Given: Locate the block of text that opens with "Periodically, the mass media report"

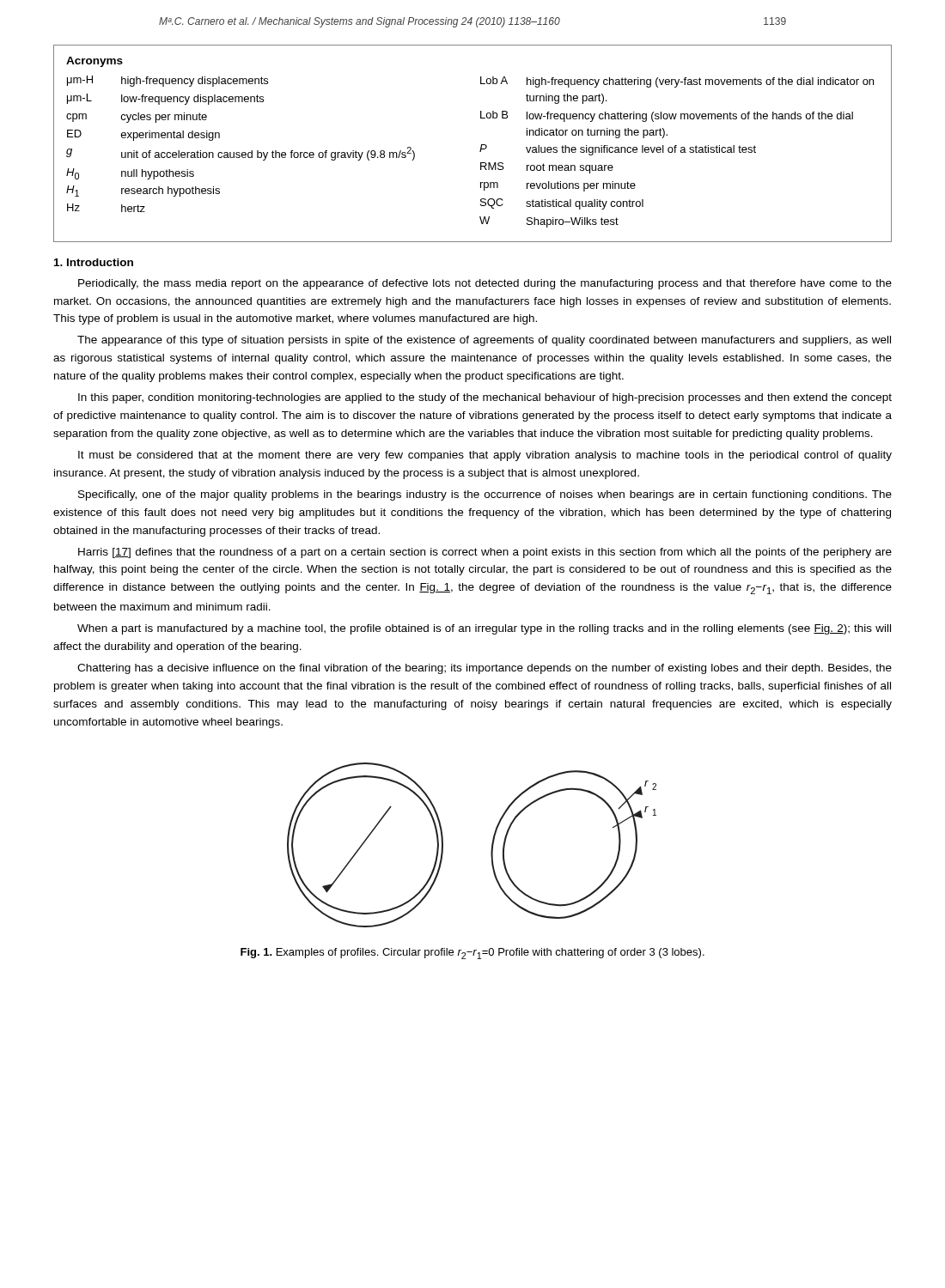Looking at the screenshot, I should [472, 301].
